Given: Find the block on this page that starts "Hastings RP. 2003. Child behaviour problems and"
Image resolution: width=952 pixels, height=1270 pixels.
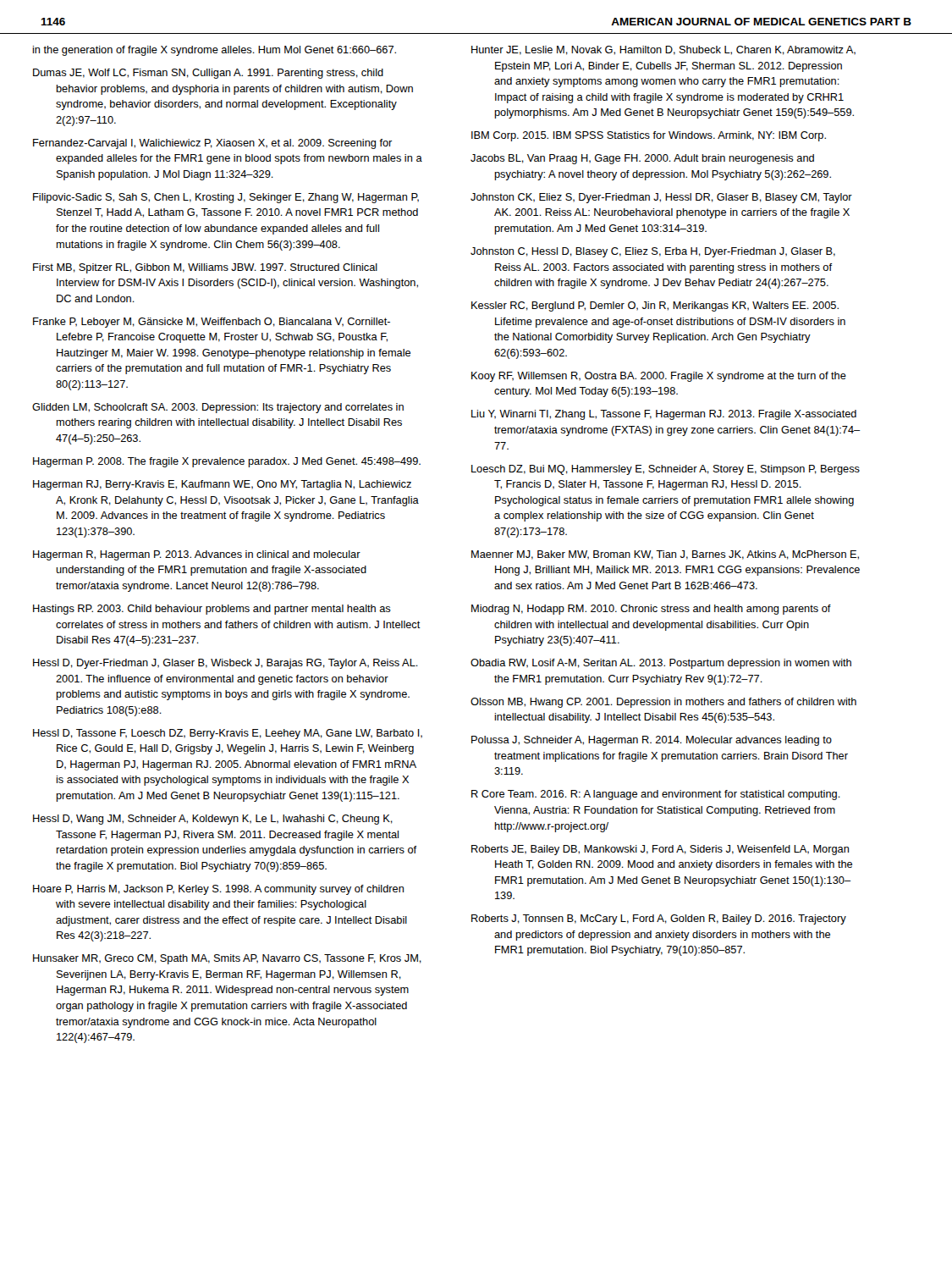Looking at the screenshot, I should click(226, 624).
